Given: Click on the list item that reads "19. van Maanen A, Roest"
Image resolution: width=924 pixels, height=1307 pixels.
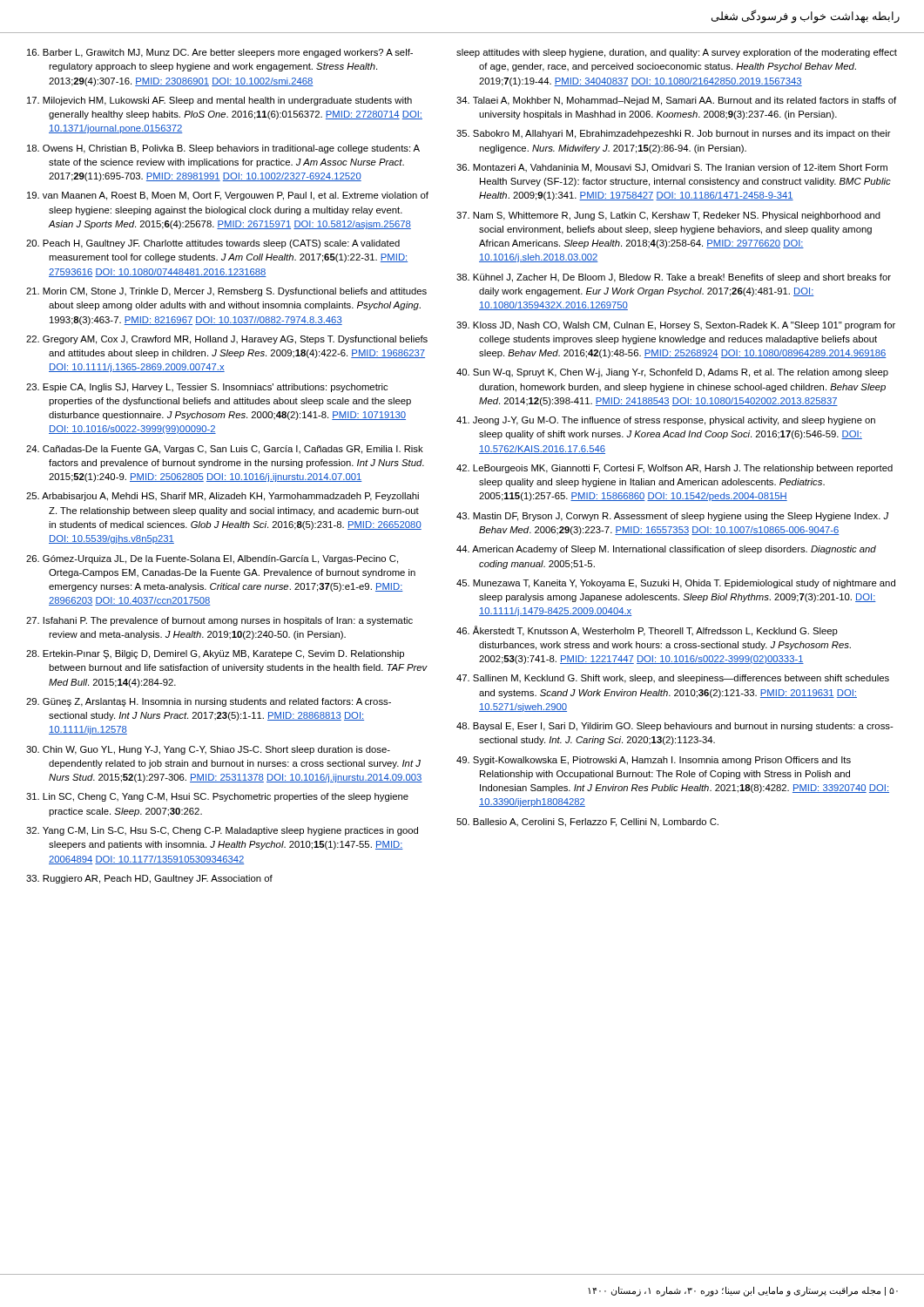Looking at the screenshot, I should click(x=227, y=210).
